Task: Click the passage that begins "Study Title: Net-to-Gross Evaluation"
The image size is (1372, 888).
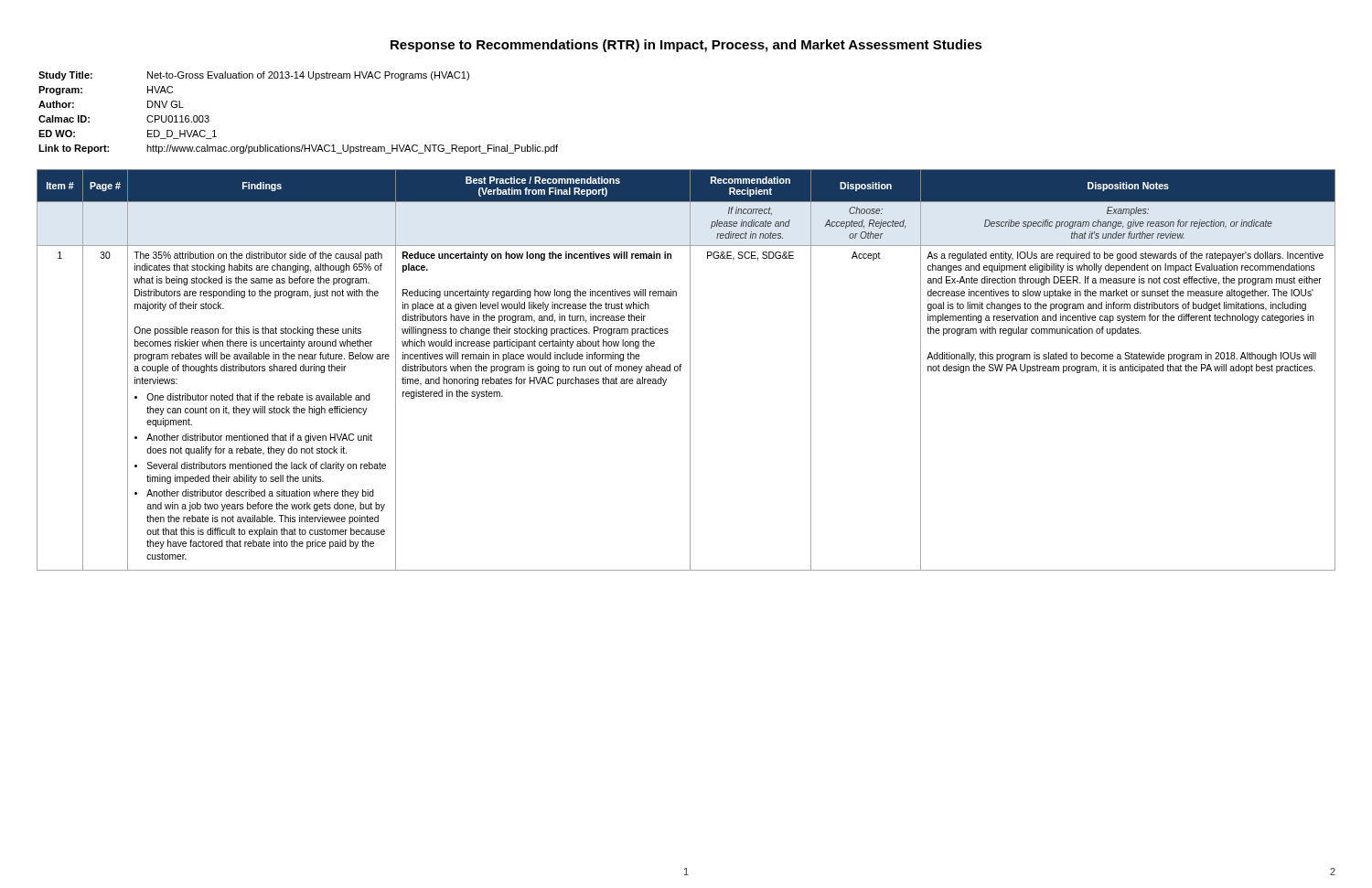Action: [x=254, y=76]
